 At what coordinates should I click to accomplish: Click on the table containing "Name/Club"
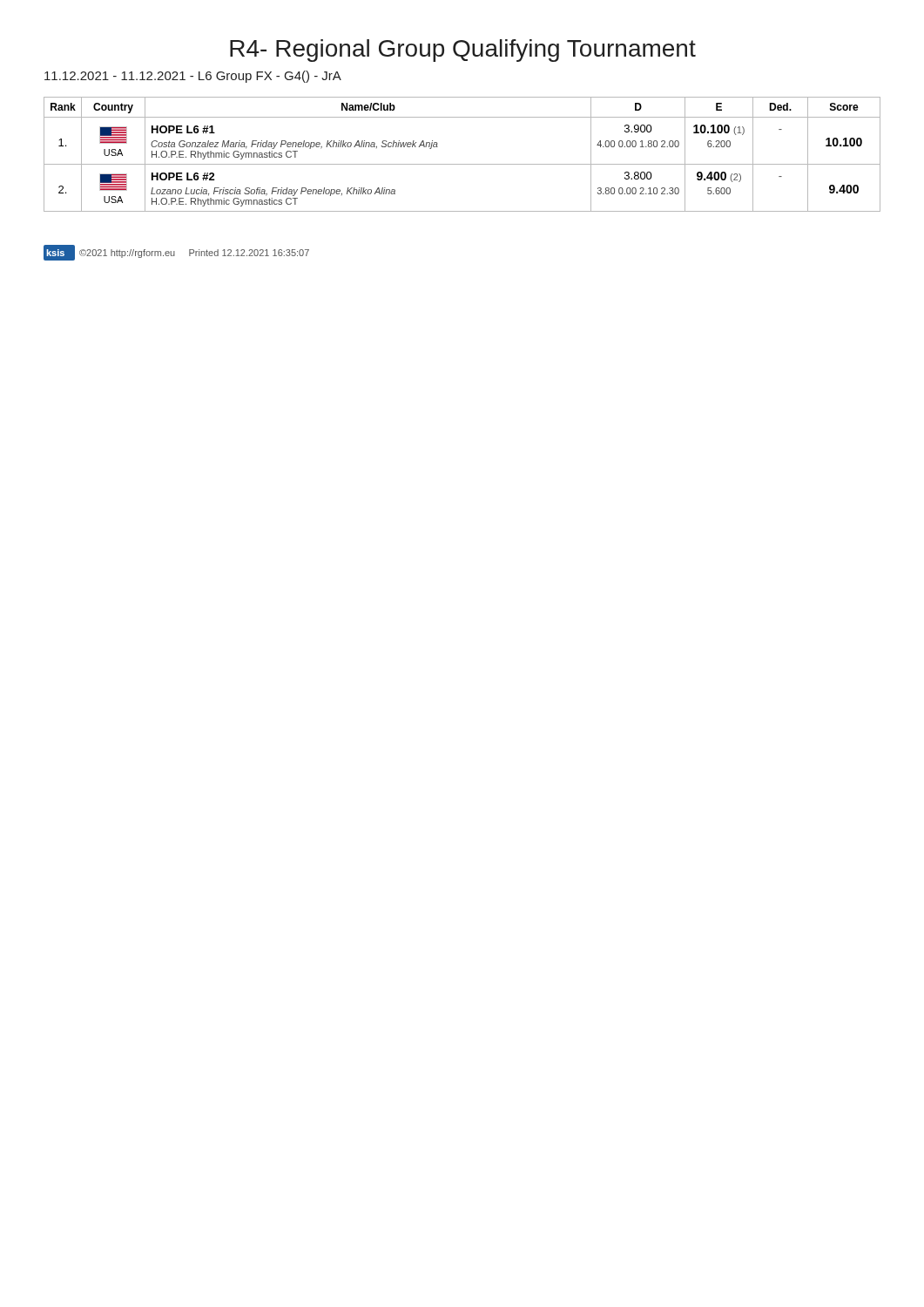462,154
